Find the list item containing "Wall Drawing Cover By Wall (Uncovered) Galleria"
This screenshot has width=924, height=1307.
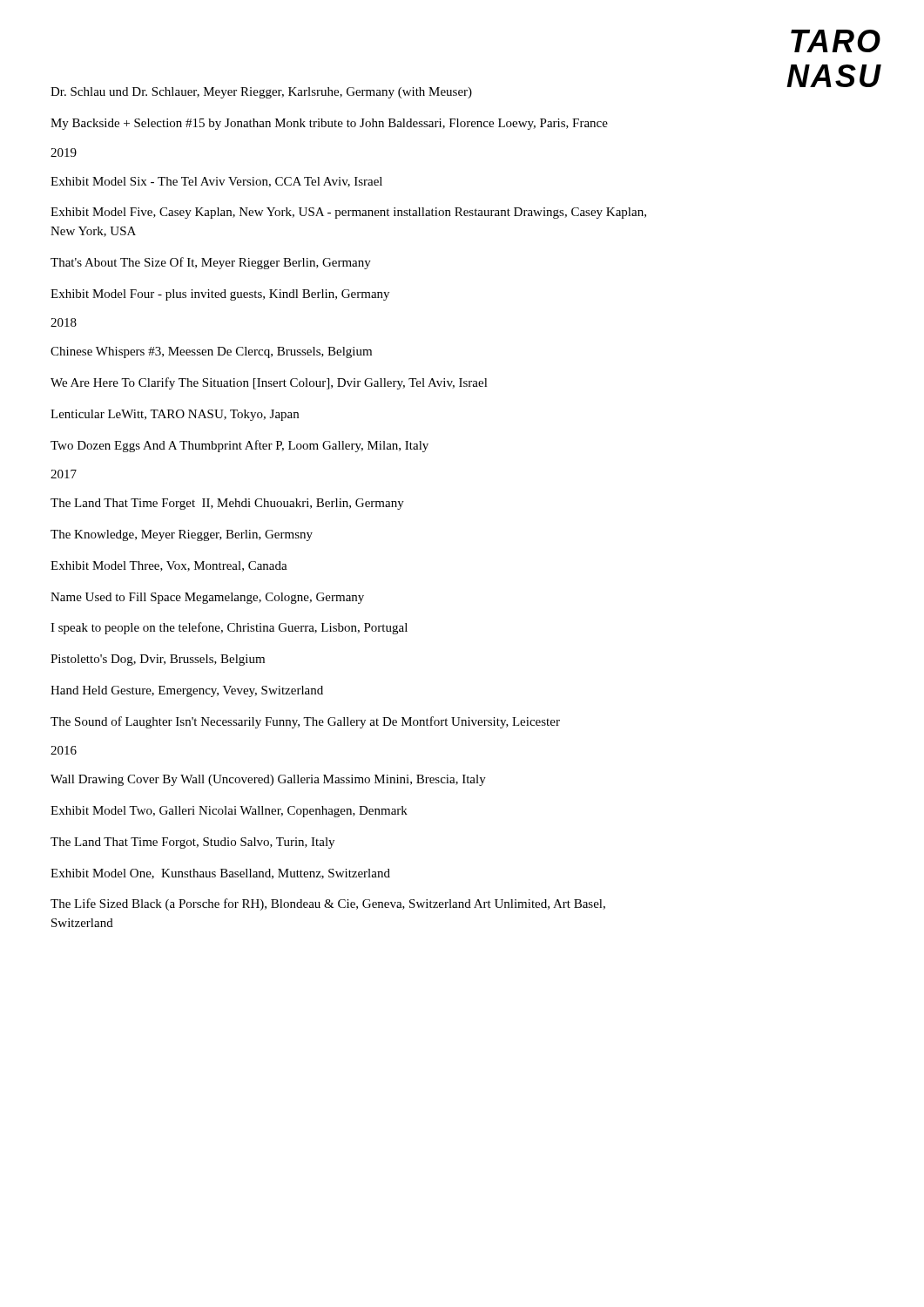pos(268,779)
